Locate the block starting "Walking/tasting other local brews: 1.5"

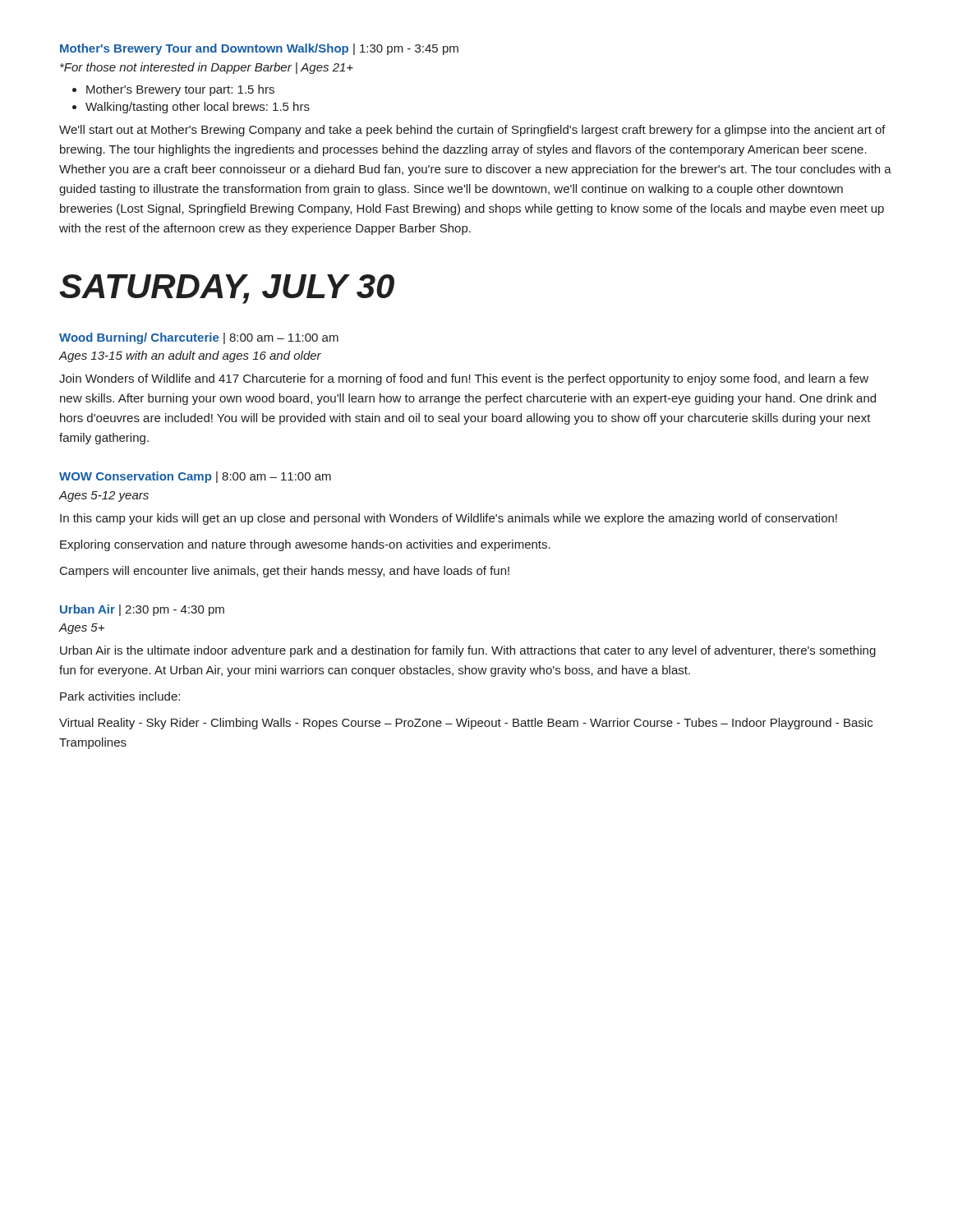(191, 108)
